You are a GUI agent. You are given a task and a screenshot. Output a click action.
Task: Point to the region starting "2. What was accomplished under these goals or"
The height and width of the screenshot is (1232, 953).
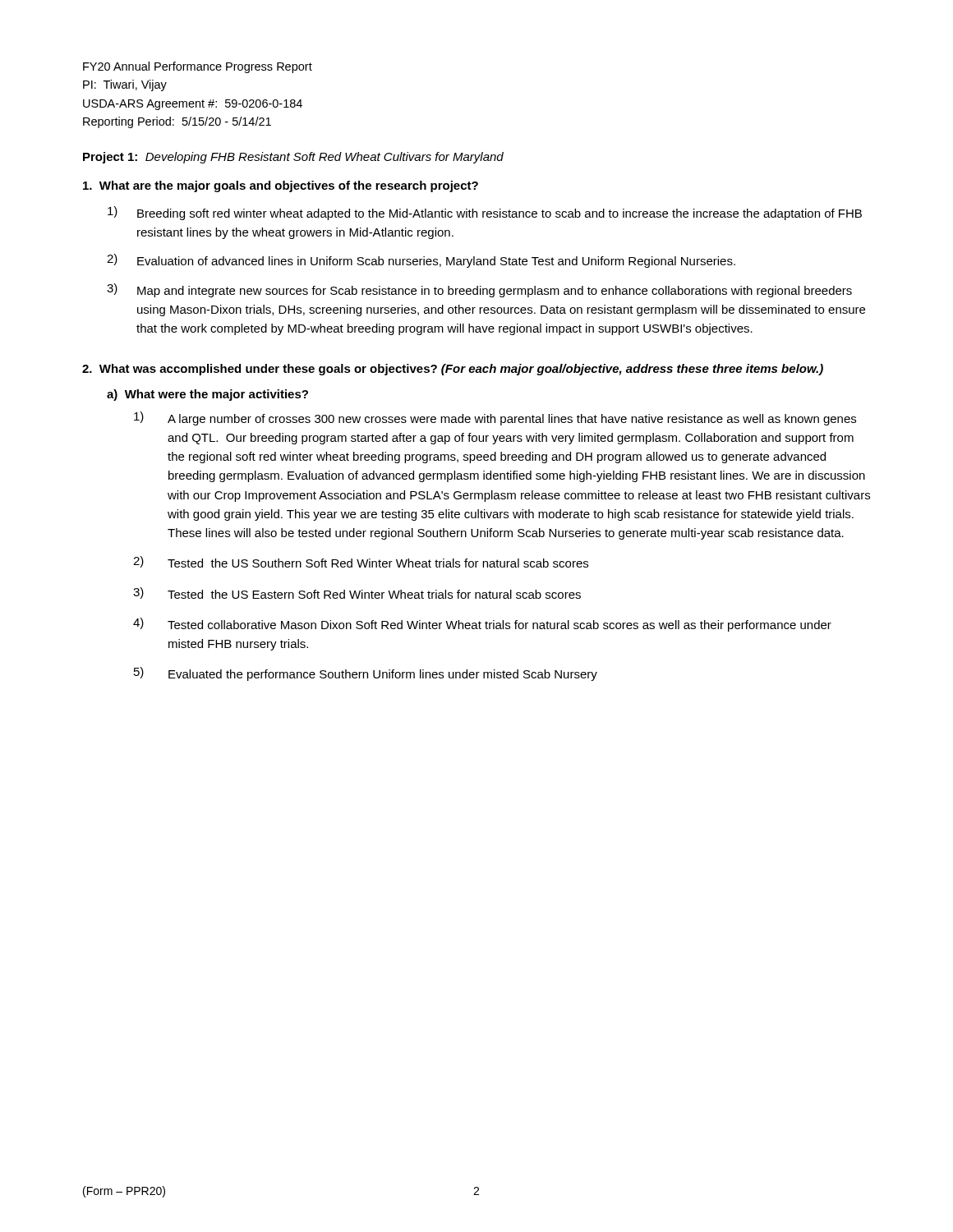[x=453, y=369]
